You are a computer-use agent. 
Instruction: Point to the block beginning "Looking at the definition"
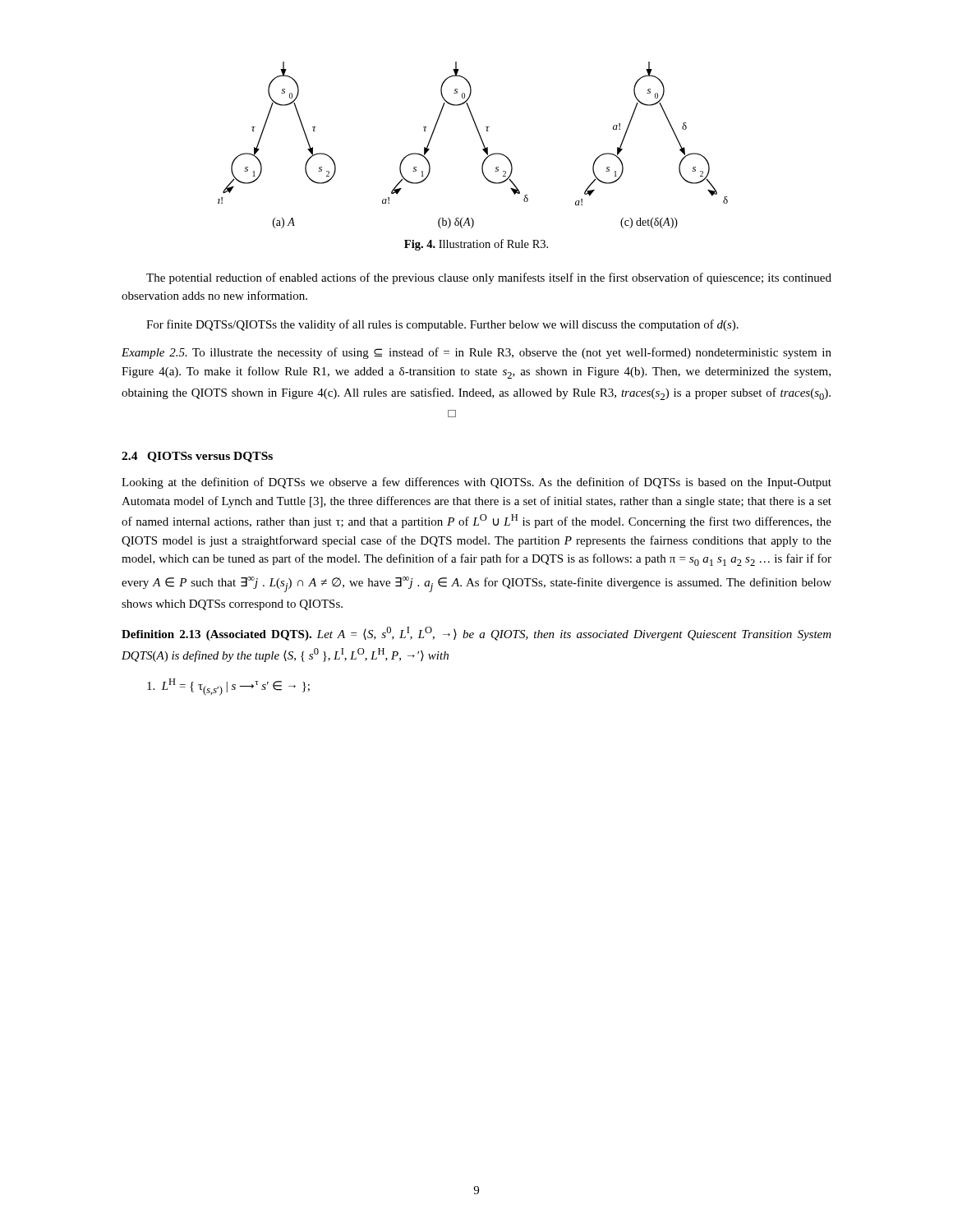(x=476, y=543)
